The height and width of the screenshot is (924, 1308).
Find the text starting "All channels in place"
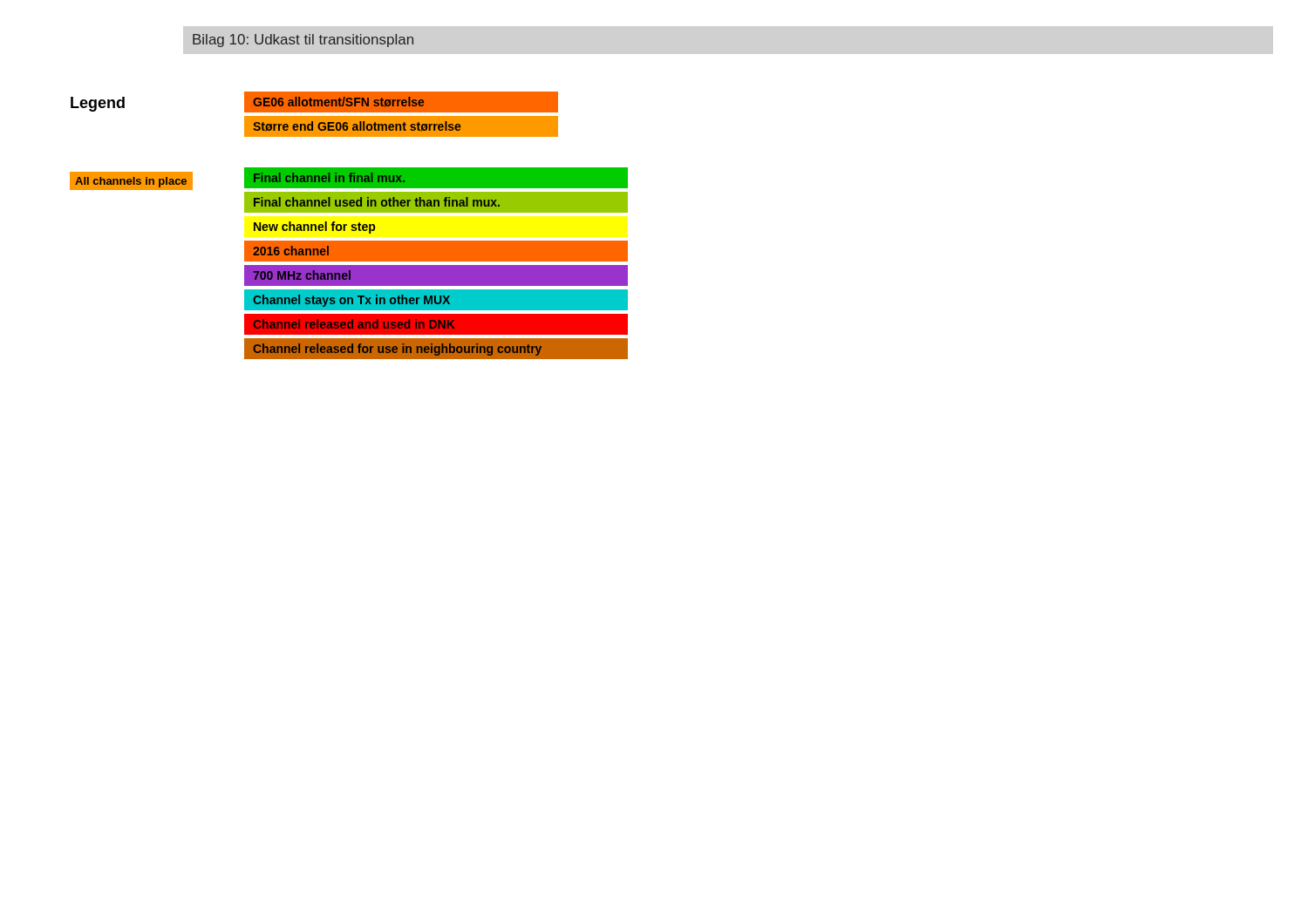pos(131,181)
